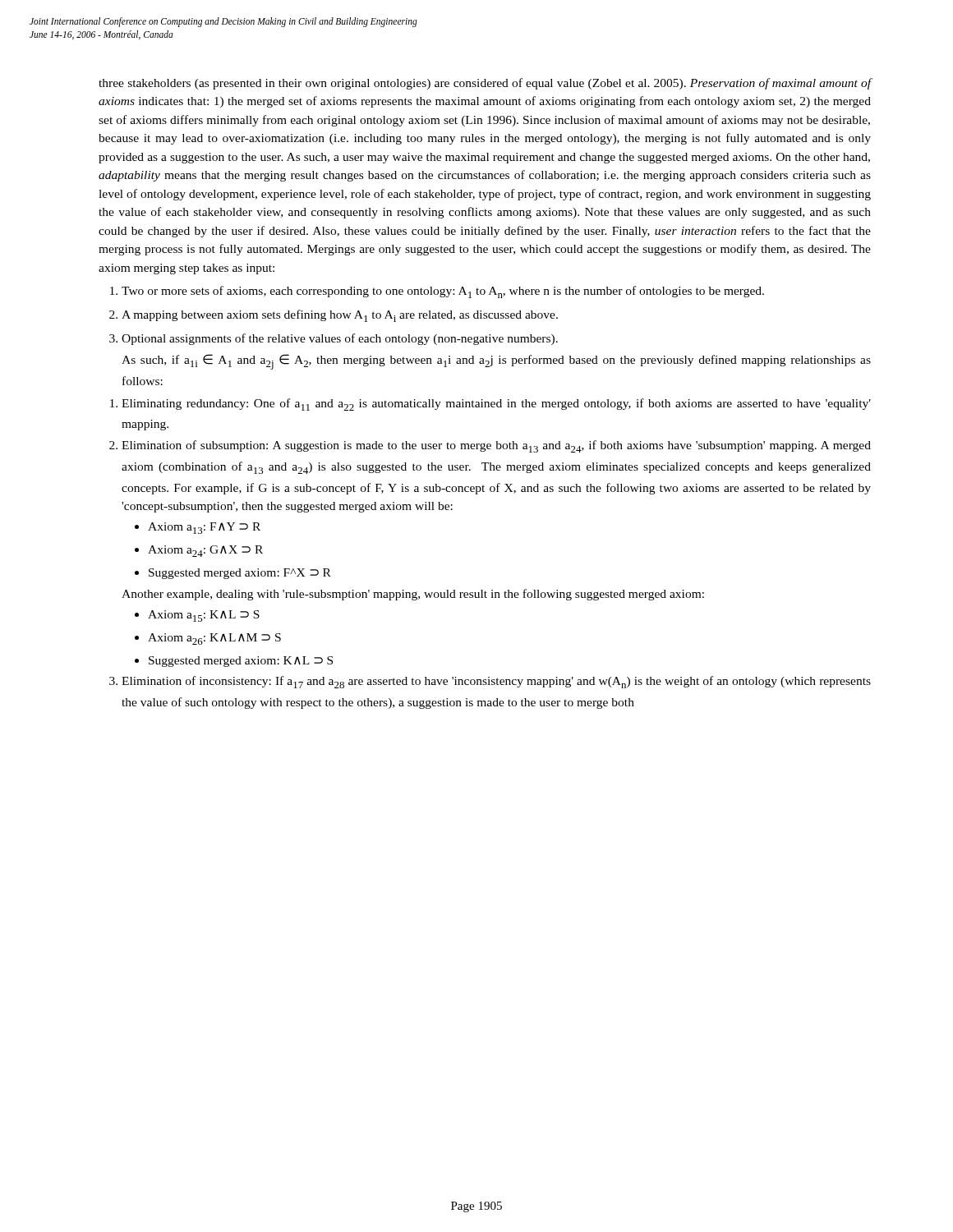Locate the block starting "As such, if a1i ∈"
The width and height of the screenshot is (953, 1232).
496,371
